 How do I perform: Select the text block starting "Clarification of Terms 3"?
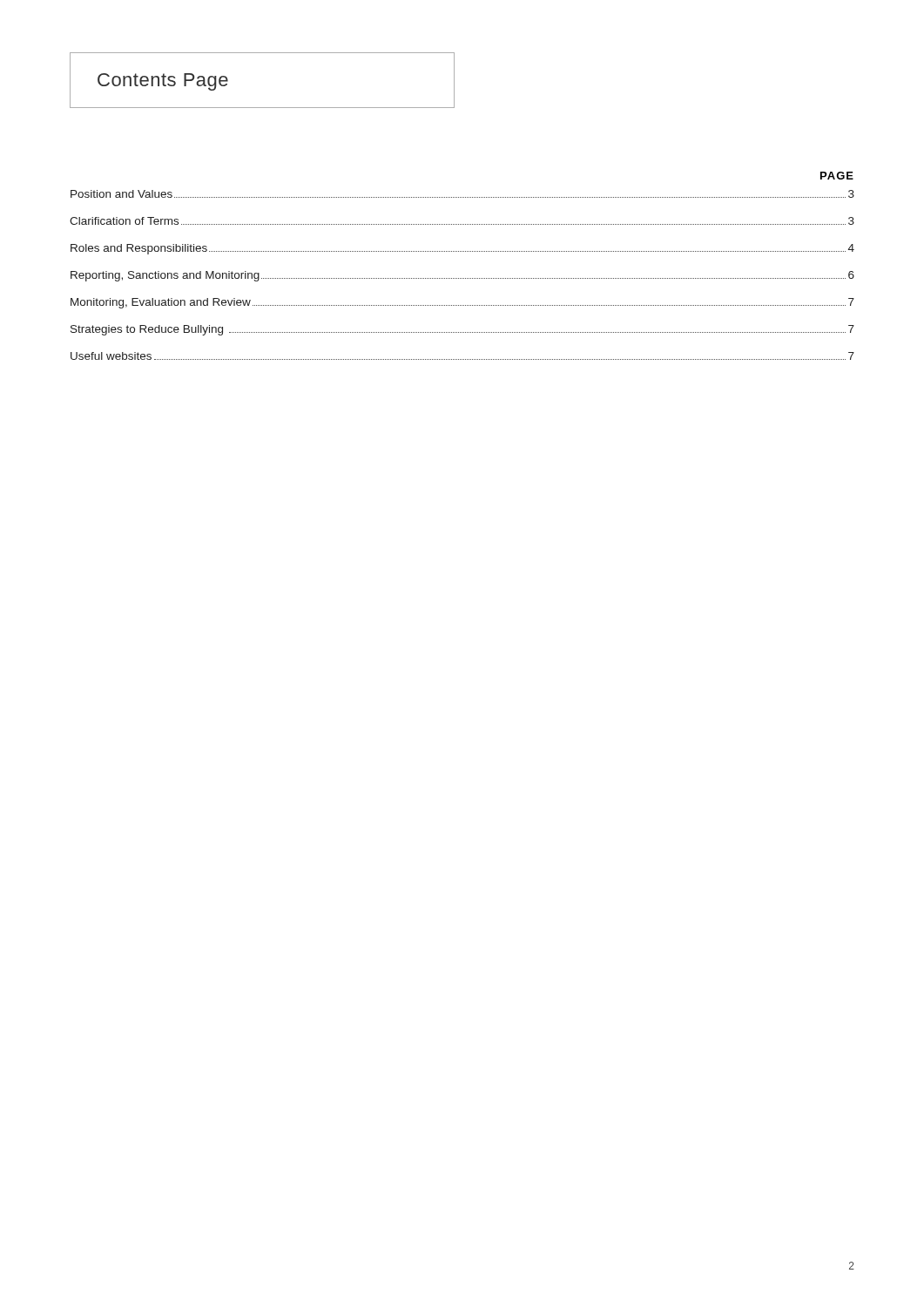coord(462,221)
